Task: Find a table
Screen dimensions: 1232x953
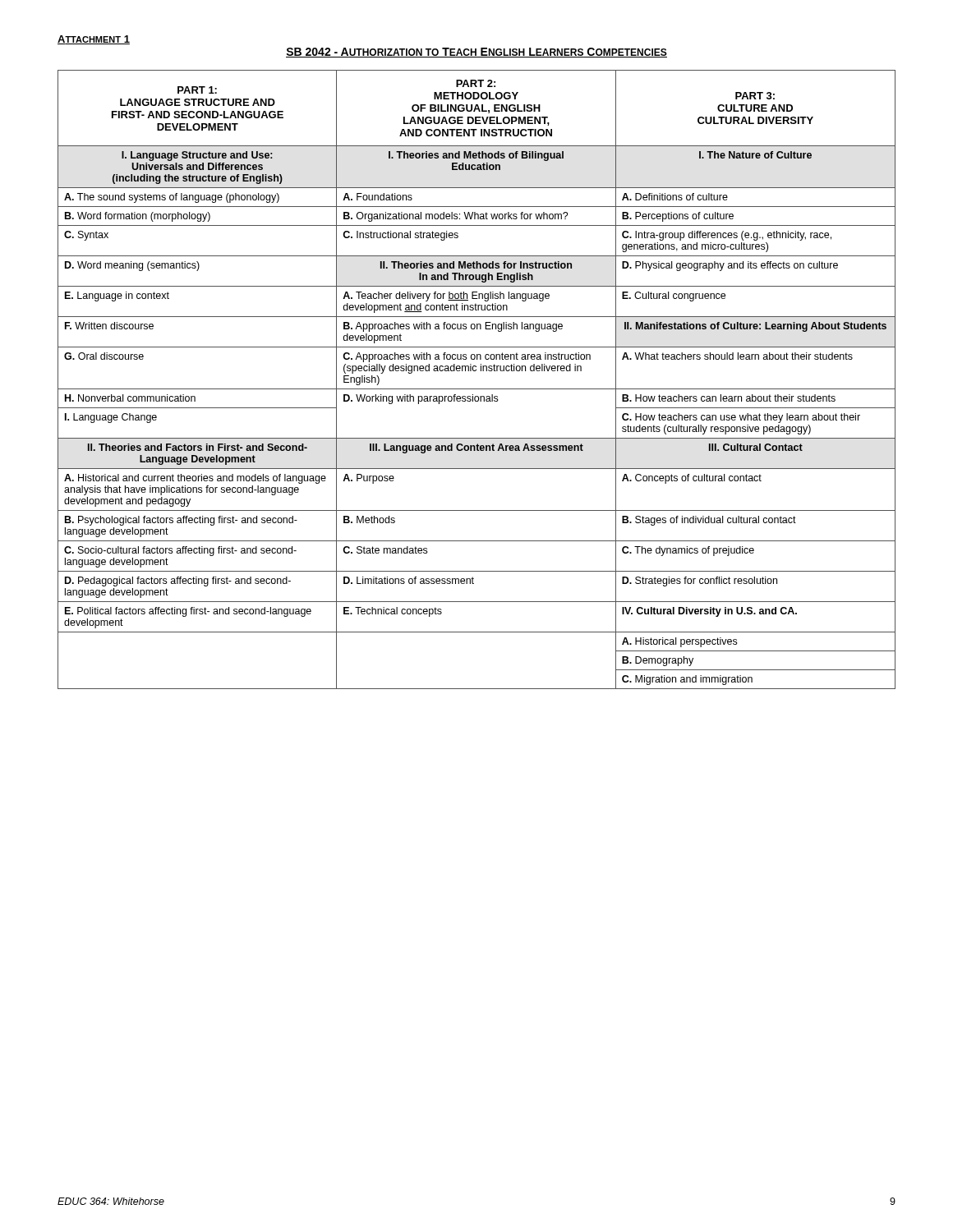Action: (x=476, y=379)
